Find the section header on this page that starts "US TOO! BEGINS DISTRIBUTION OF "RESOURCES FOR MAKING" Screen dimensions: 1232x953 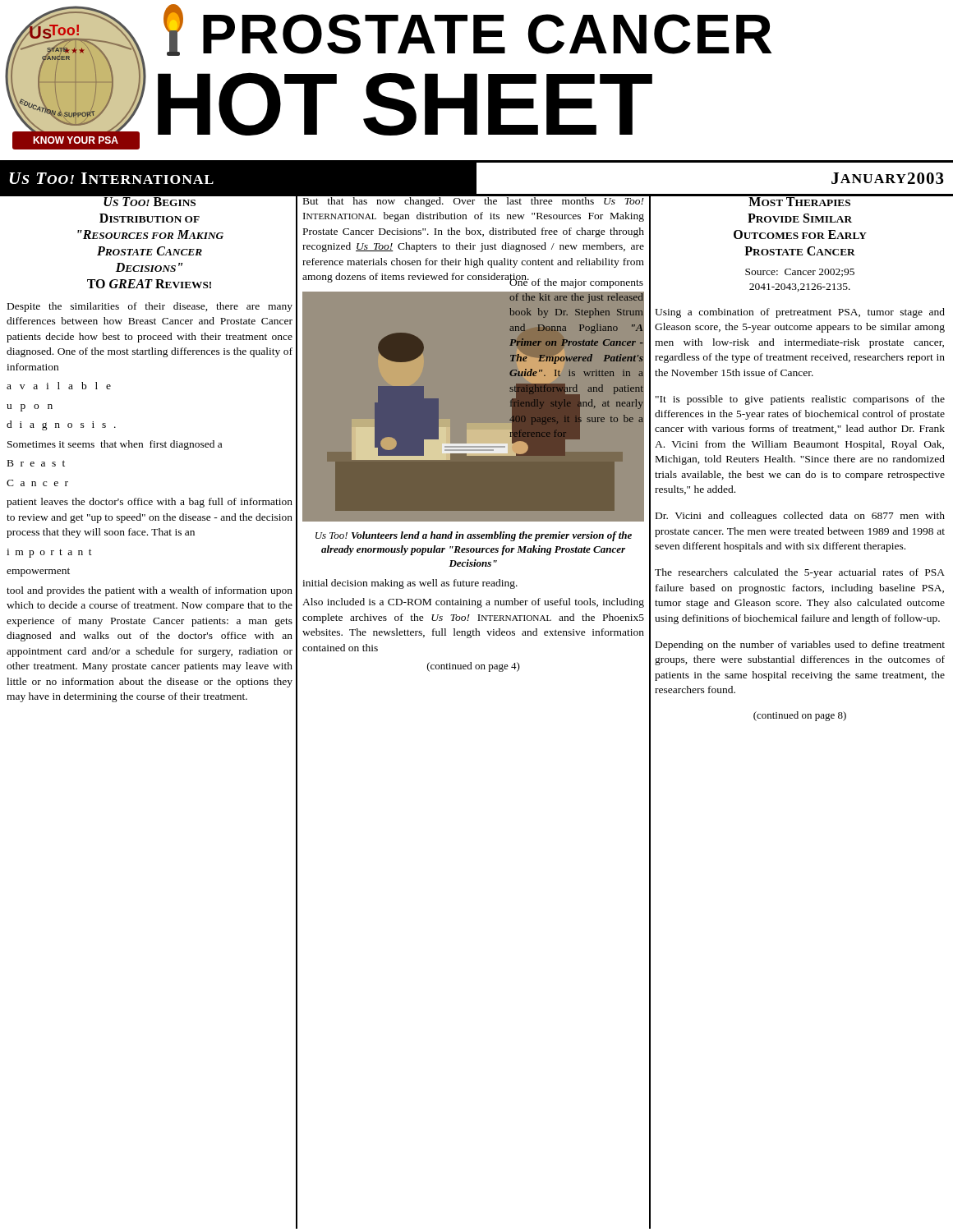[x=149, y=243]
